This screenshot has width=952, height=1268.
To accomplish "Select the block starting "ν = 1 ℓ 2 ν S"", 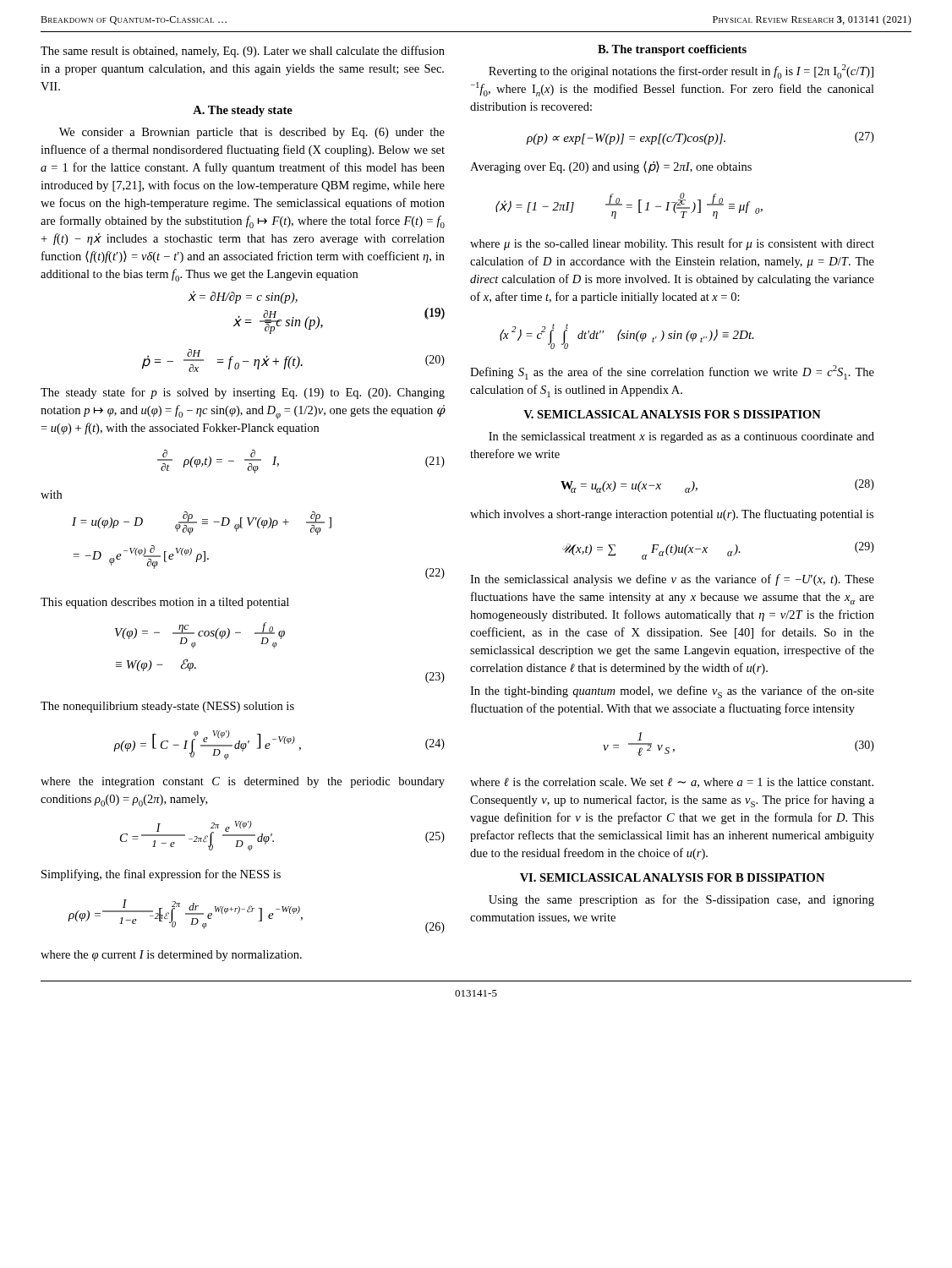I will (x=640, y=743).
